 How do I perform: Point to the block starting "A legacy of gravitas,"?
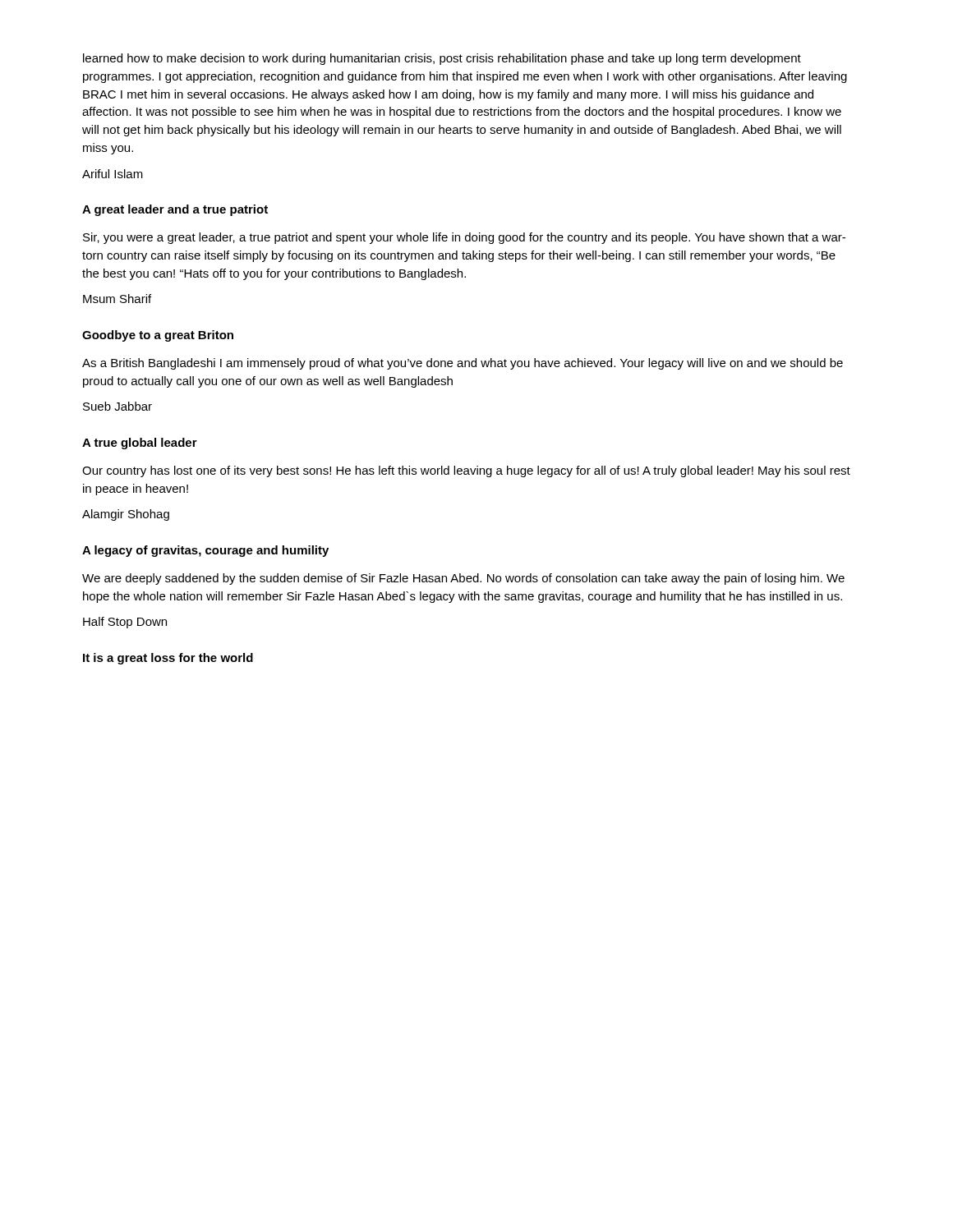click(206, 550)
